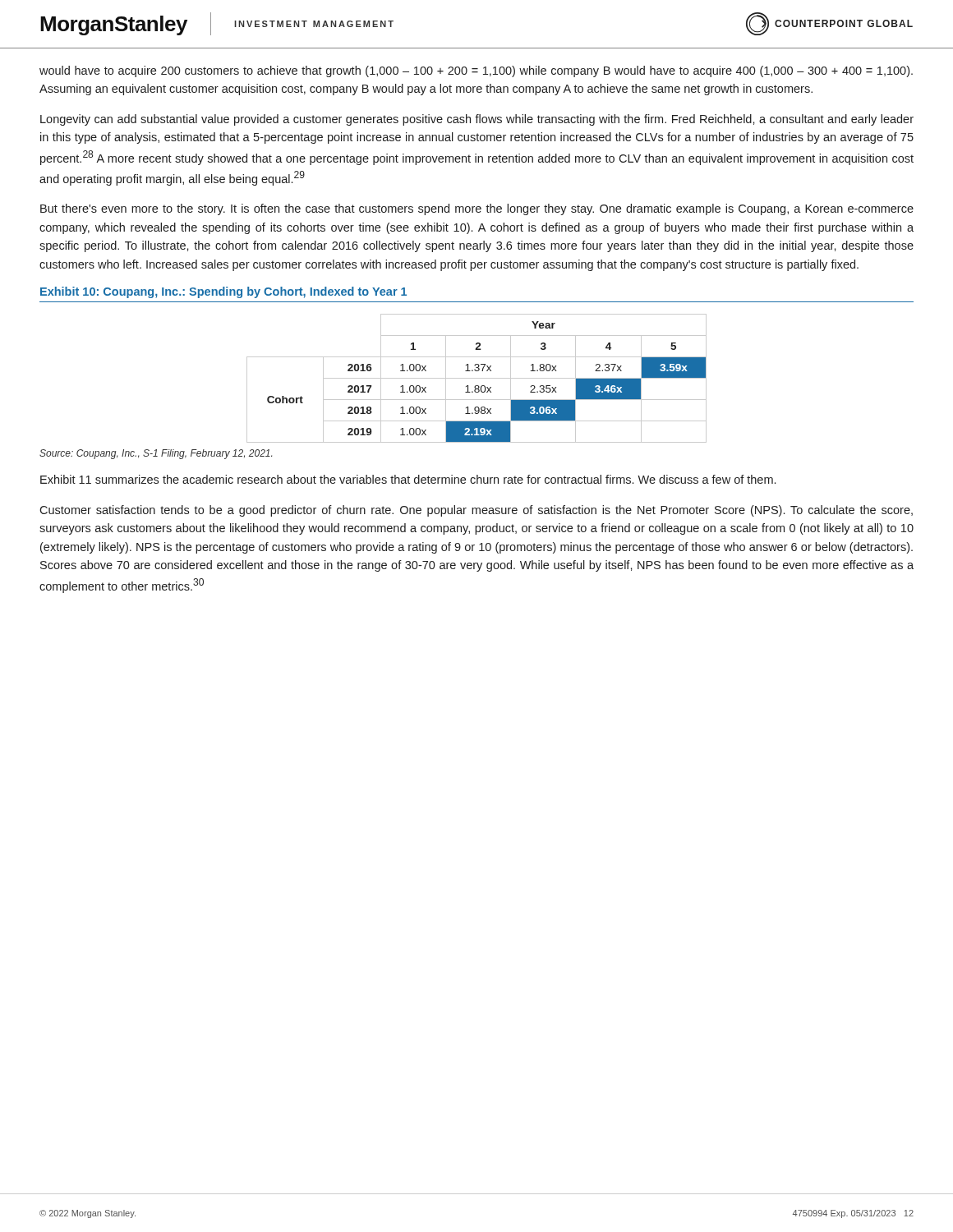953x1232 pixels.
Task: Locate the text block containing "Exhibit 11 summarizes the academic"
Action: 408,480
